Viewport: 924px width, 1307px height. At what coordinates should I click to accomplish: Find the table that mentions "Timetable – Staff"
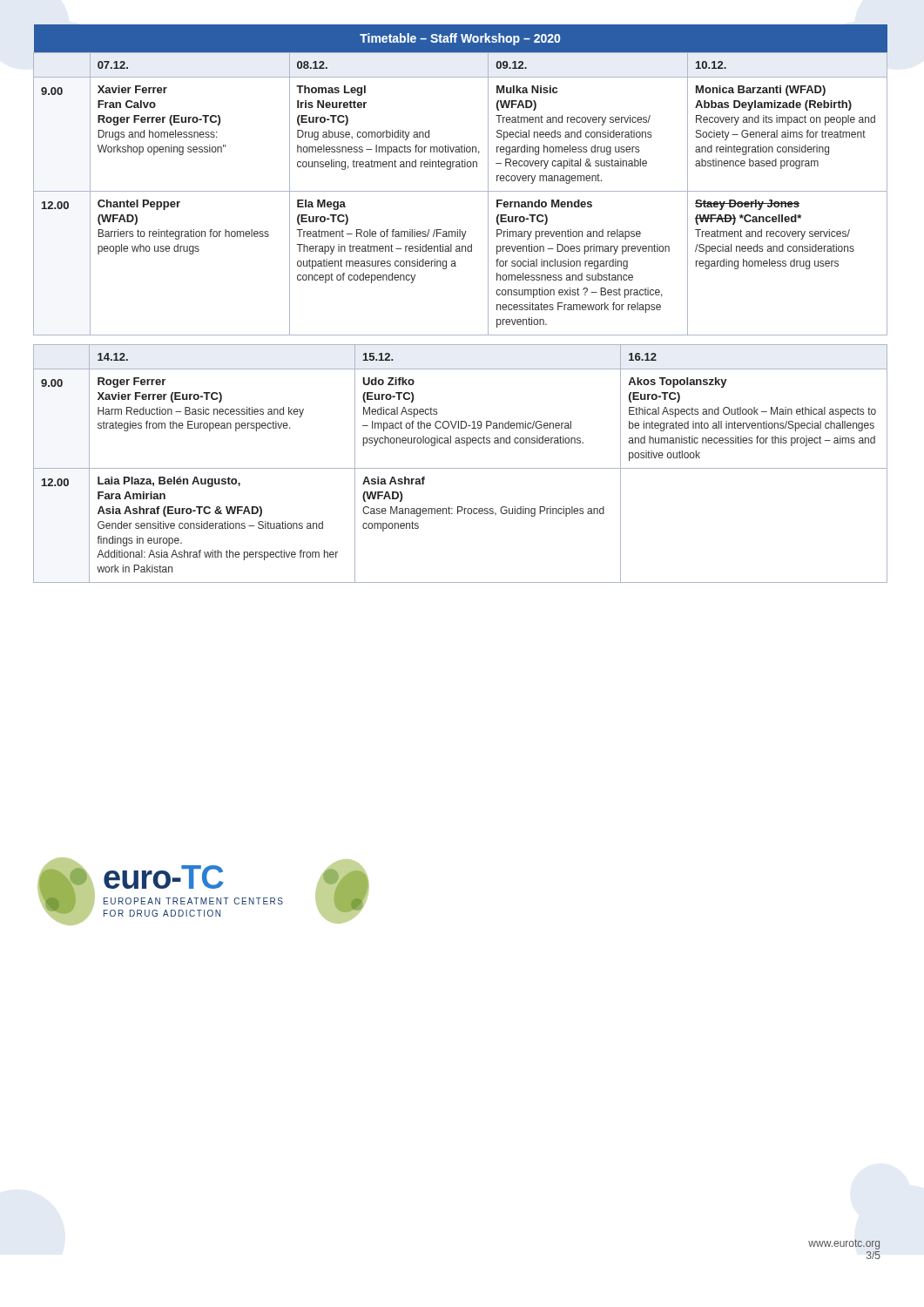[460, 180]
